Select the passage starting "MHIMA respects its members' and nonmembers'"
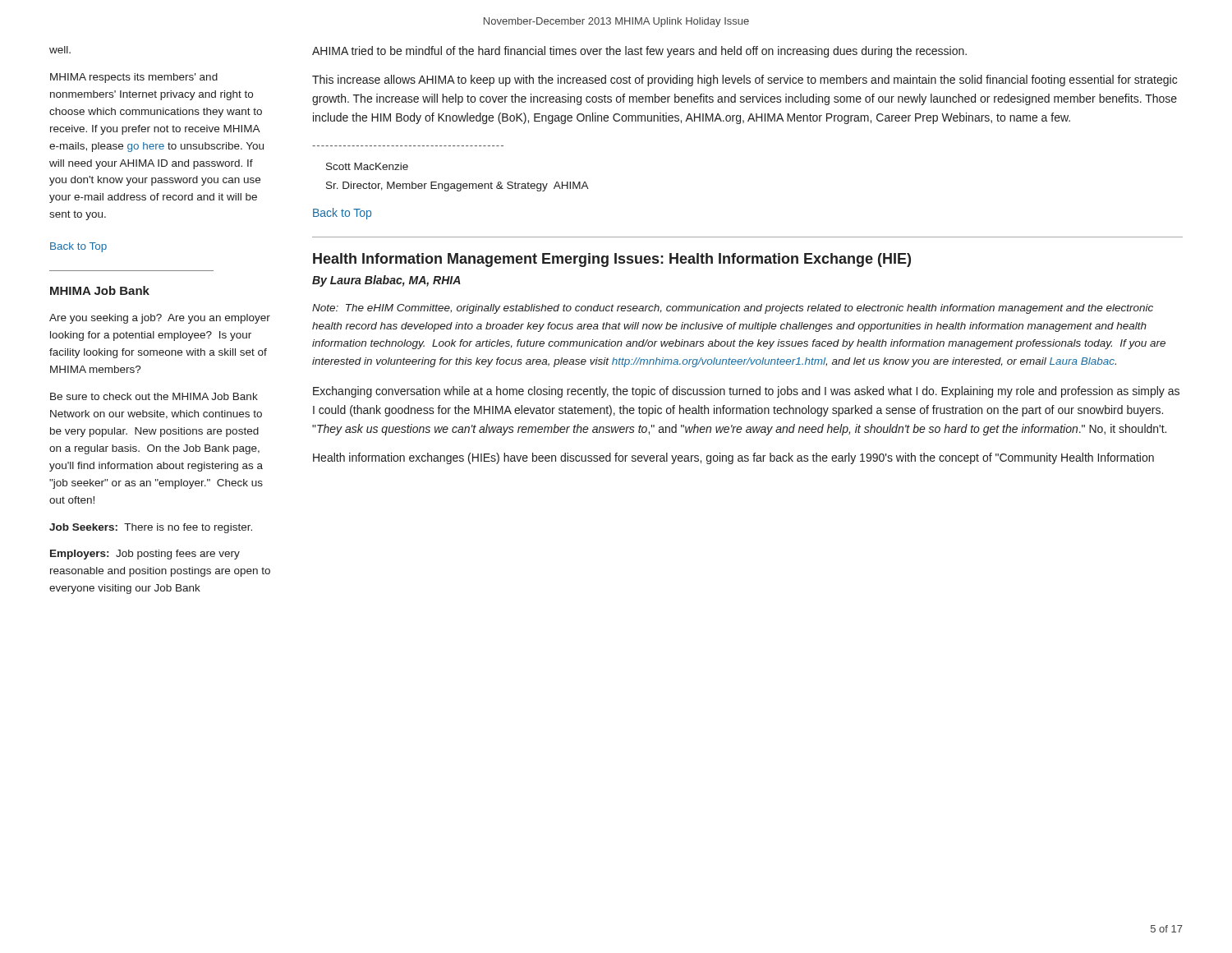Screen dimensions: 953x1232 click(x=157, y=146)
